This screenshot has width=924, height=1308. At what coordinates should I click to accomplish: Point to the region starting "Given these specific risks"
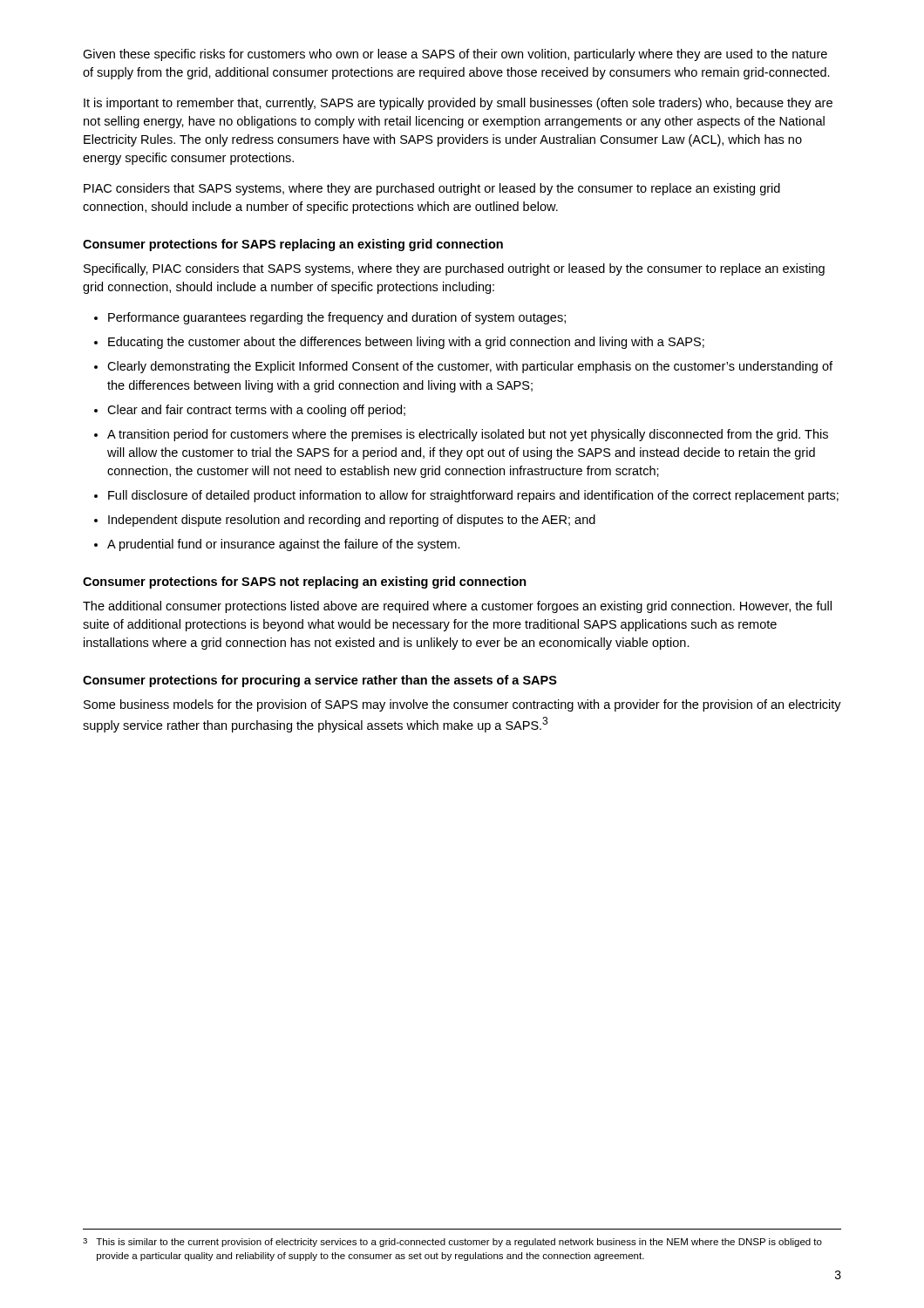[x=462, y=64]
